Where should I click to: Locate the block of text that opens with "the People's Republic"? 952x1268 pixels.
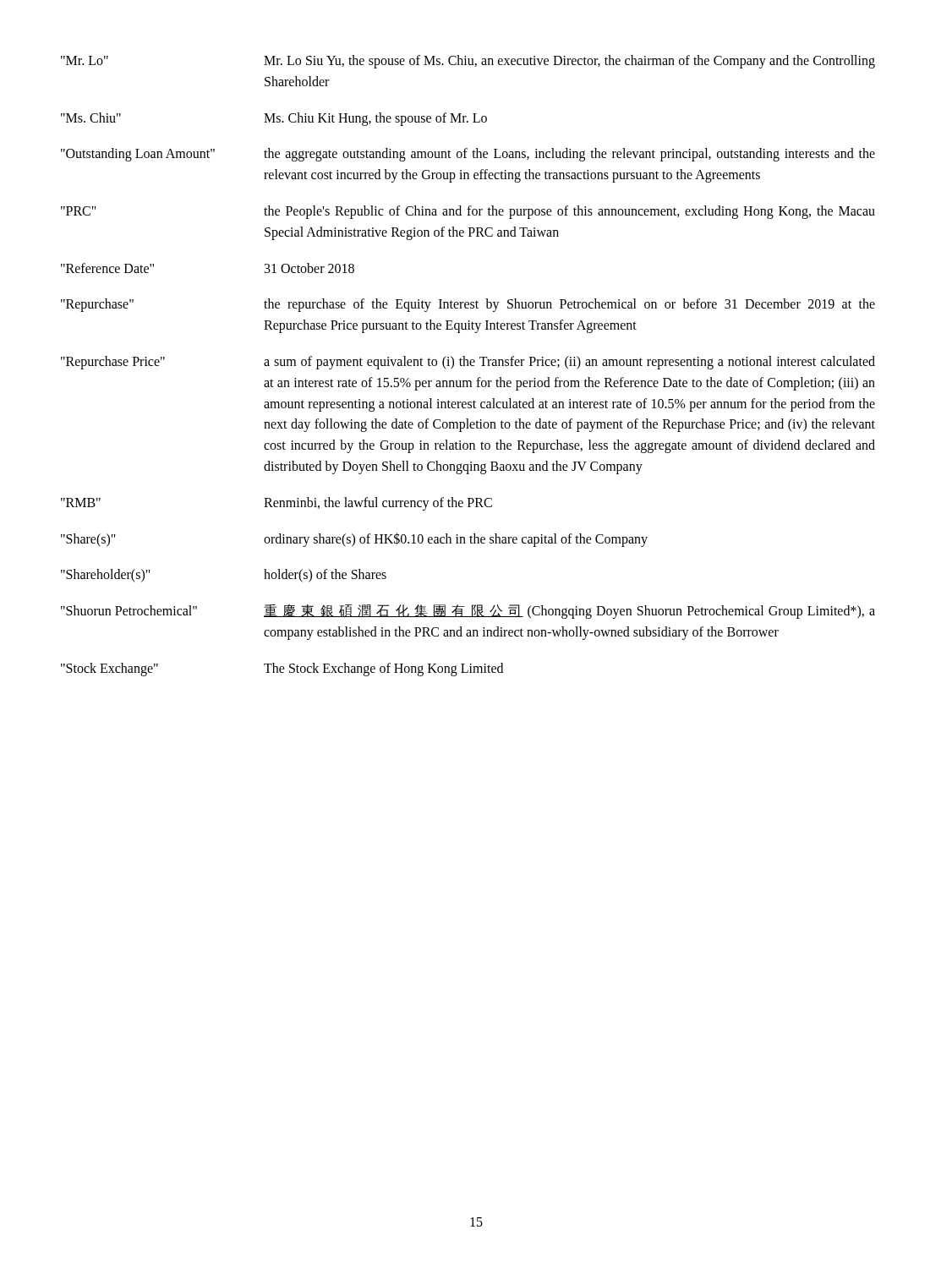pyautogui.click(x=569, y=221)
